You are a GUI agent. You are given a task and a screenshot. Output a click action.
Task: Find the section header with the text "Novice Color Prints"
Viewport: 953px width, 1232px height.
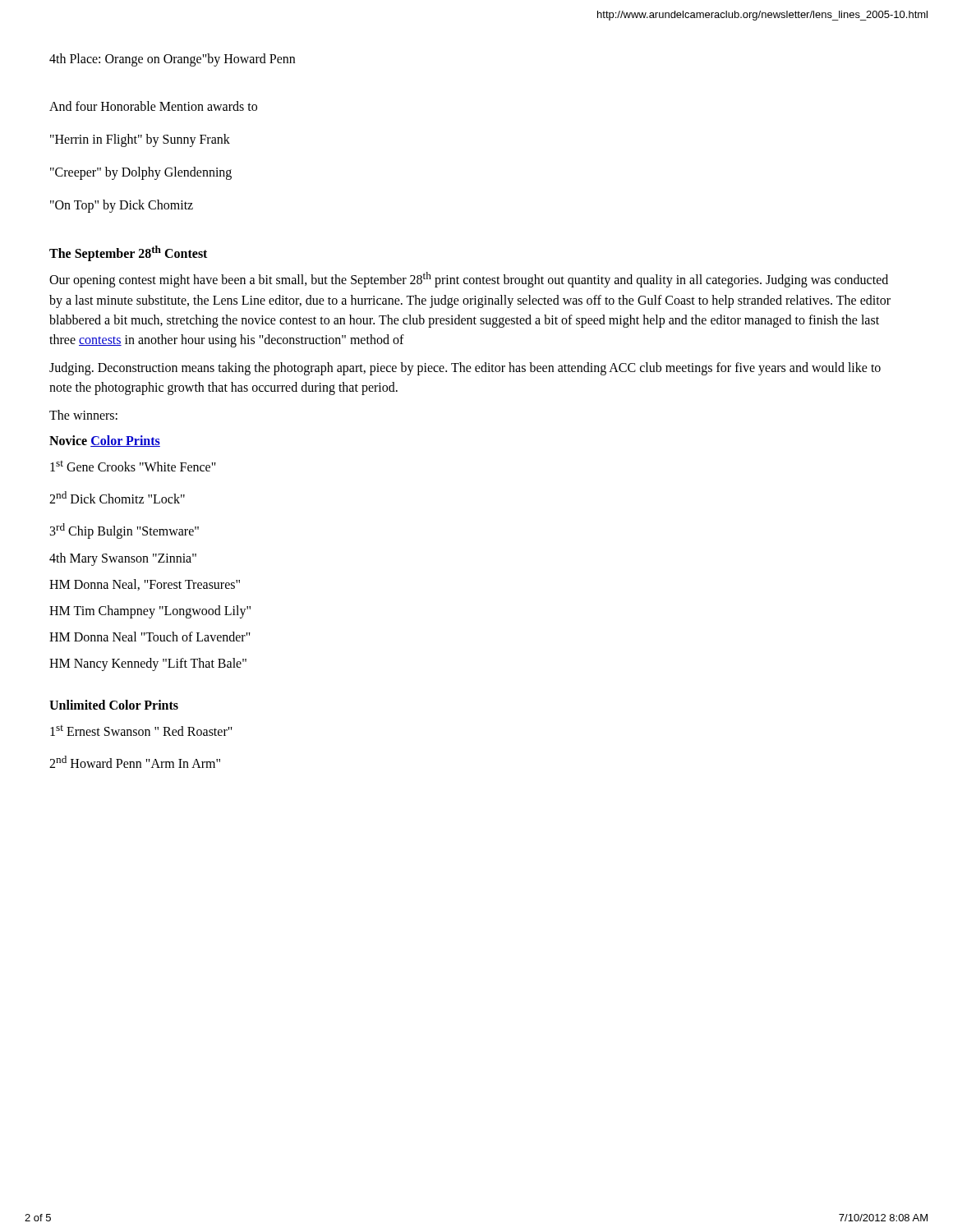(105, 440)
